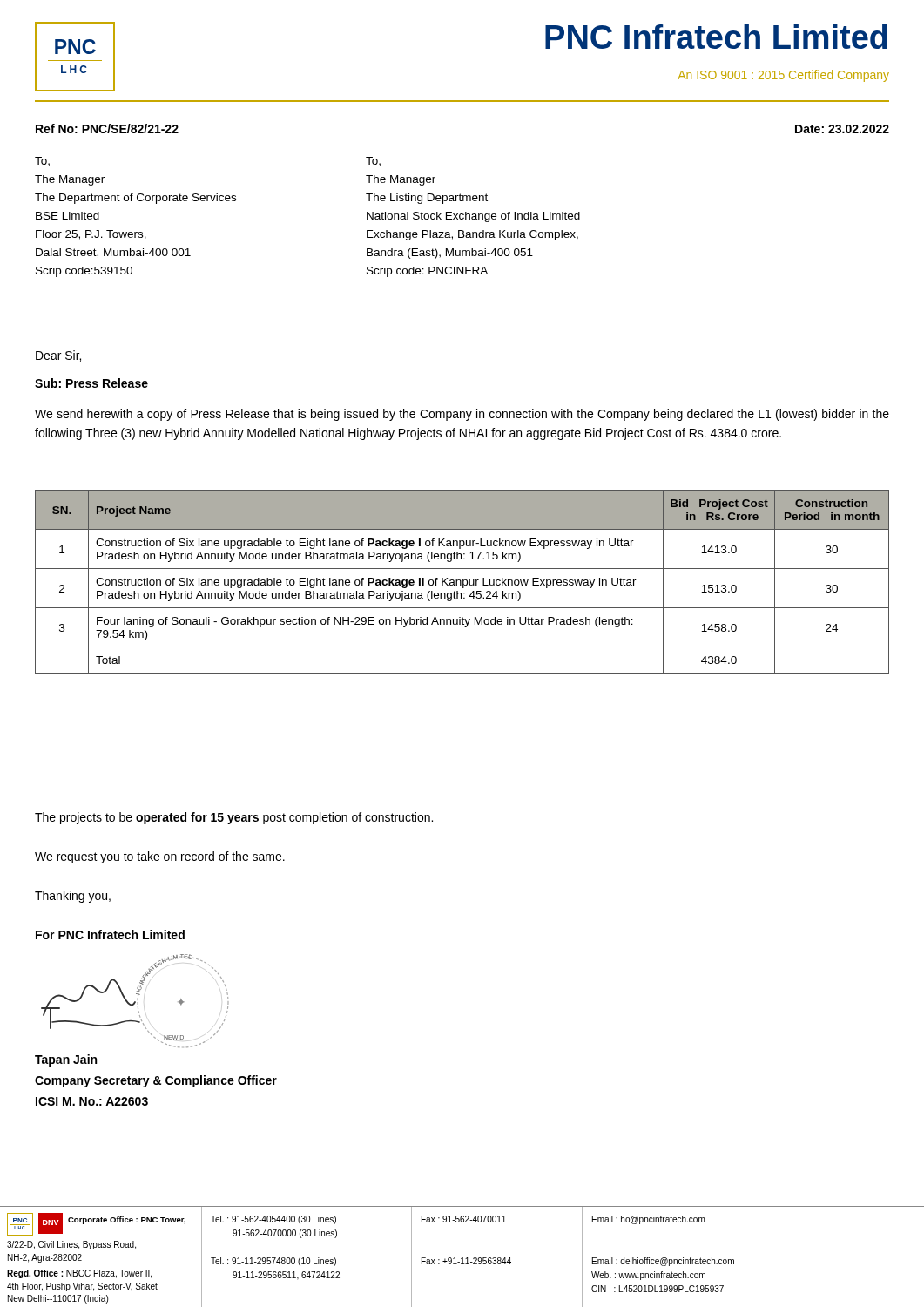Select the text block starting "Dear Sir,"
The height and width of the screenshot is (1307, 924).
coord(59,356)
